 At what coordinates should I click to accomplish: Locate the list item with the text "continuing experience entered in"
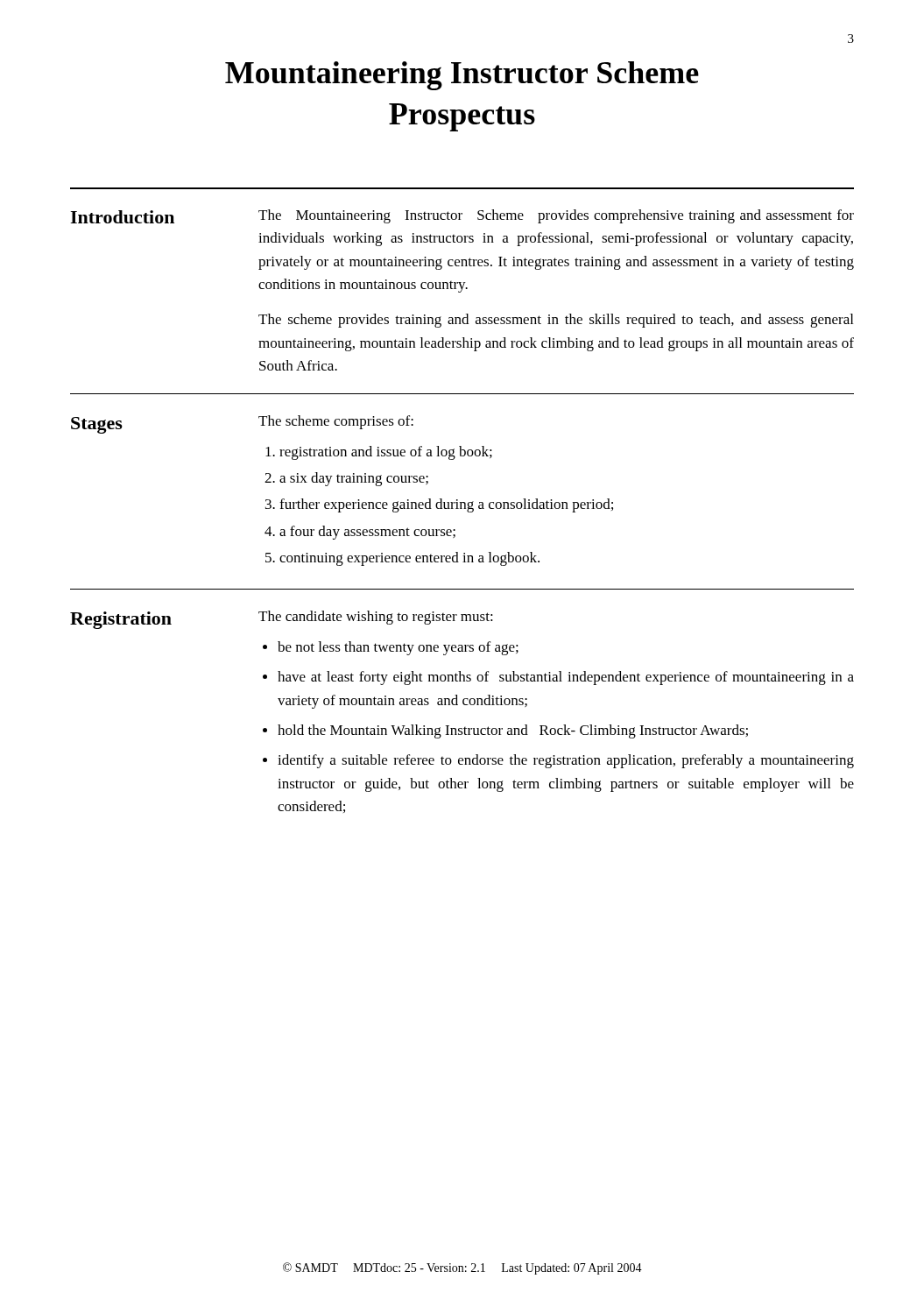(x=410, y=558)
